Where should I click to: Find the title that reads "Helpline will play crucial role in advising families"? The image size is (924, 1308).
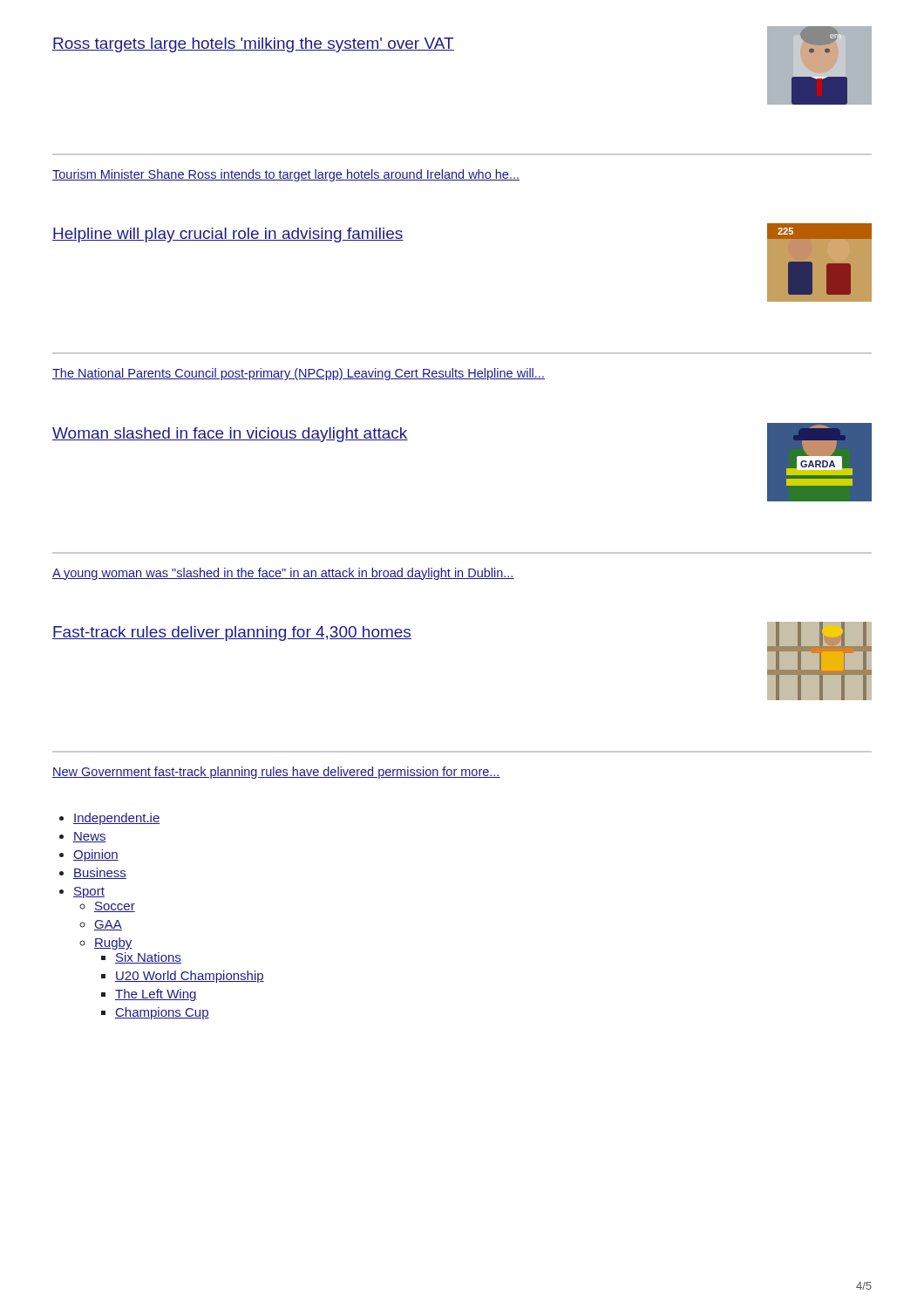pos(228,233)
